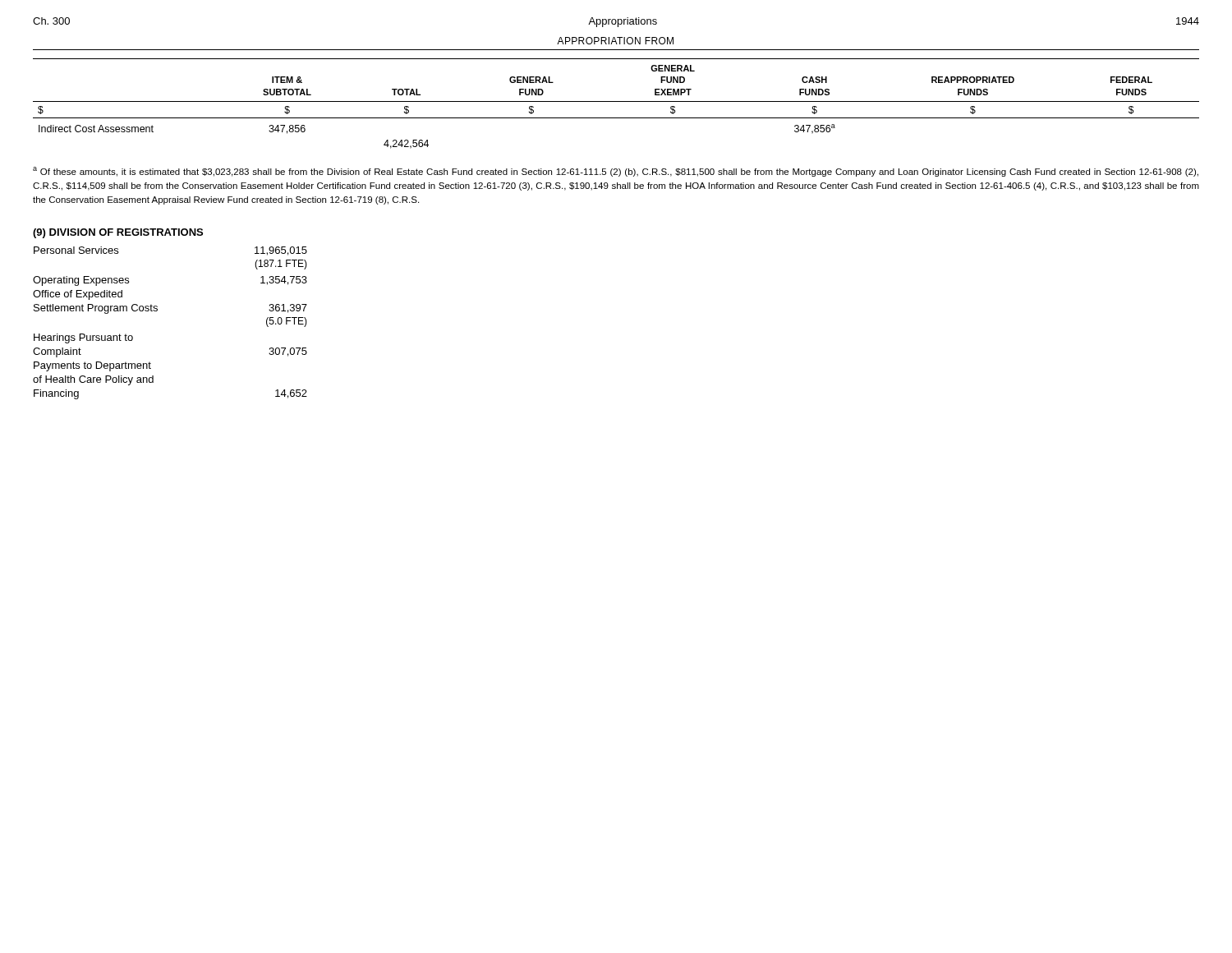This screenshot has height=953, width=1232.
Task: Click where it says "Complaint 307,075"
Action: pos(57,352)
